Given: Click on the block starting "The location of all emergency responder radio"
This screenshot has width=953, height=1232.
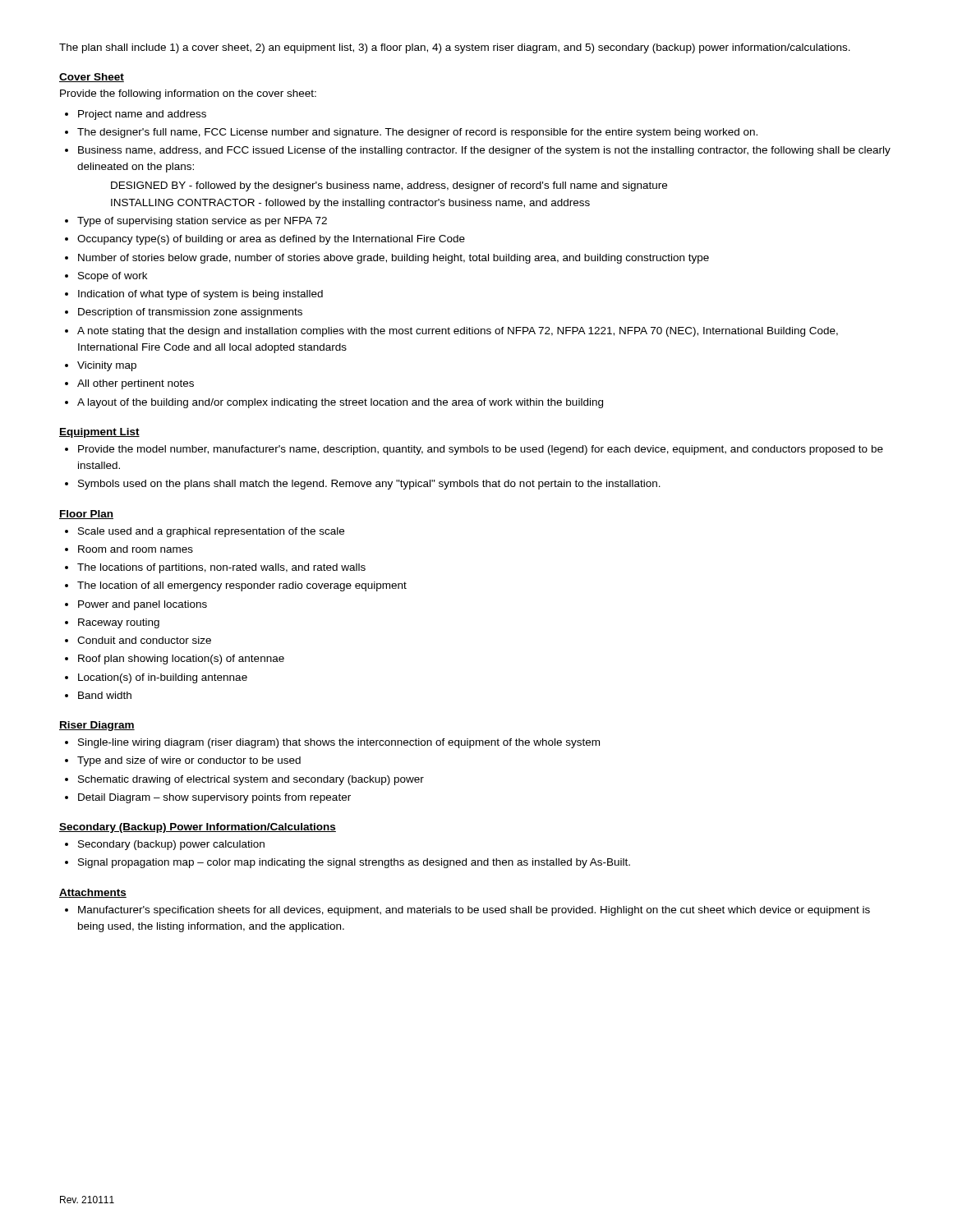Looking at the screenshot, I should tap(242, 586).
